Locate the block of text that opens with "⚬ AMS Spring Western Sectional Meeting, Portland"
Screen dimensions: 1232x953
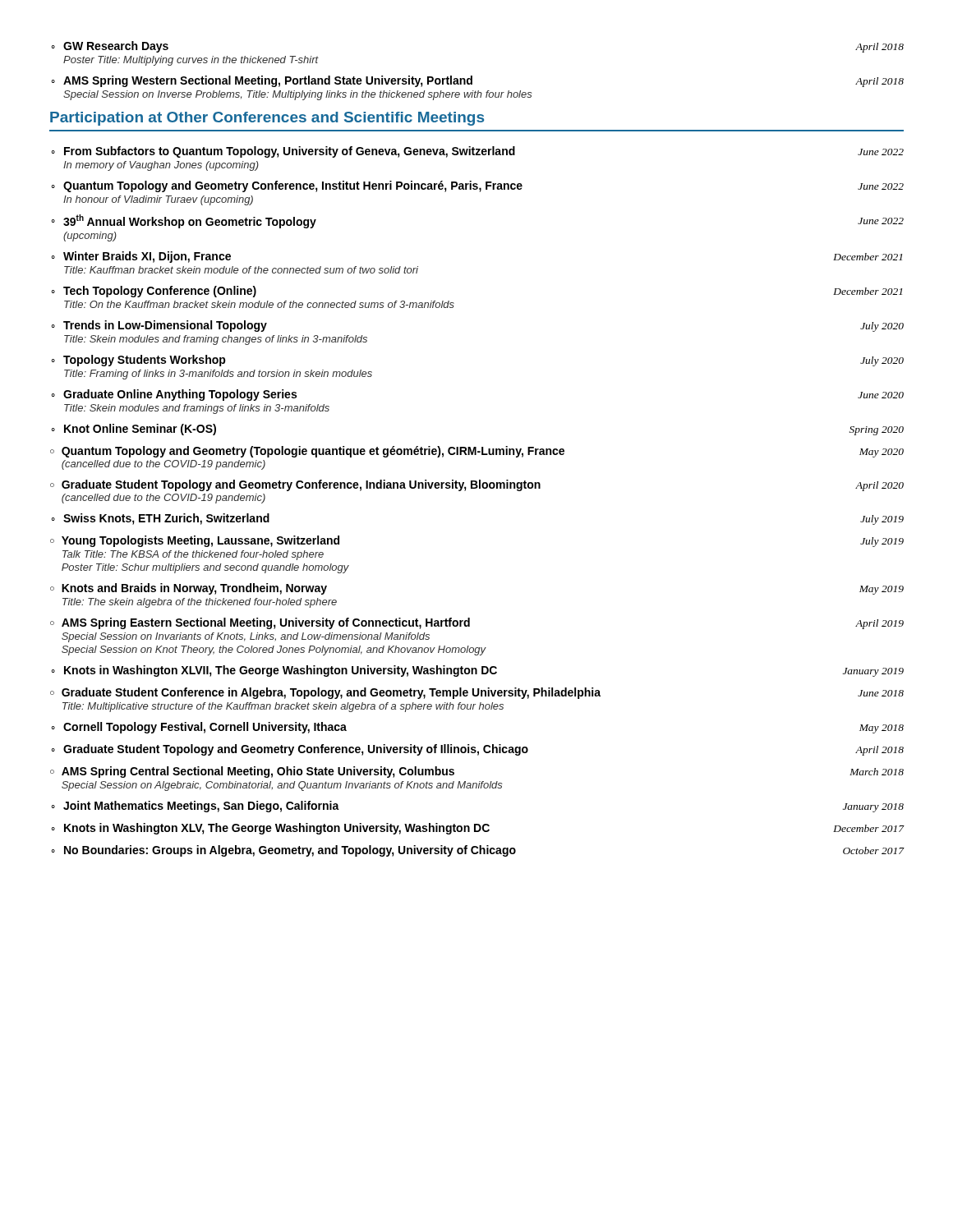tap(476, 87)
